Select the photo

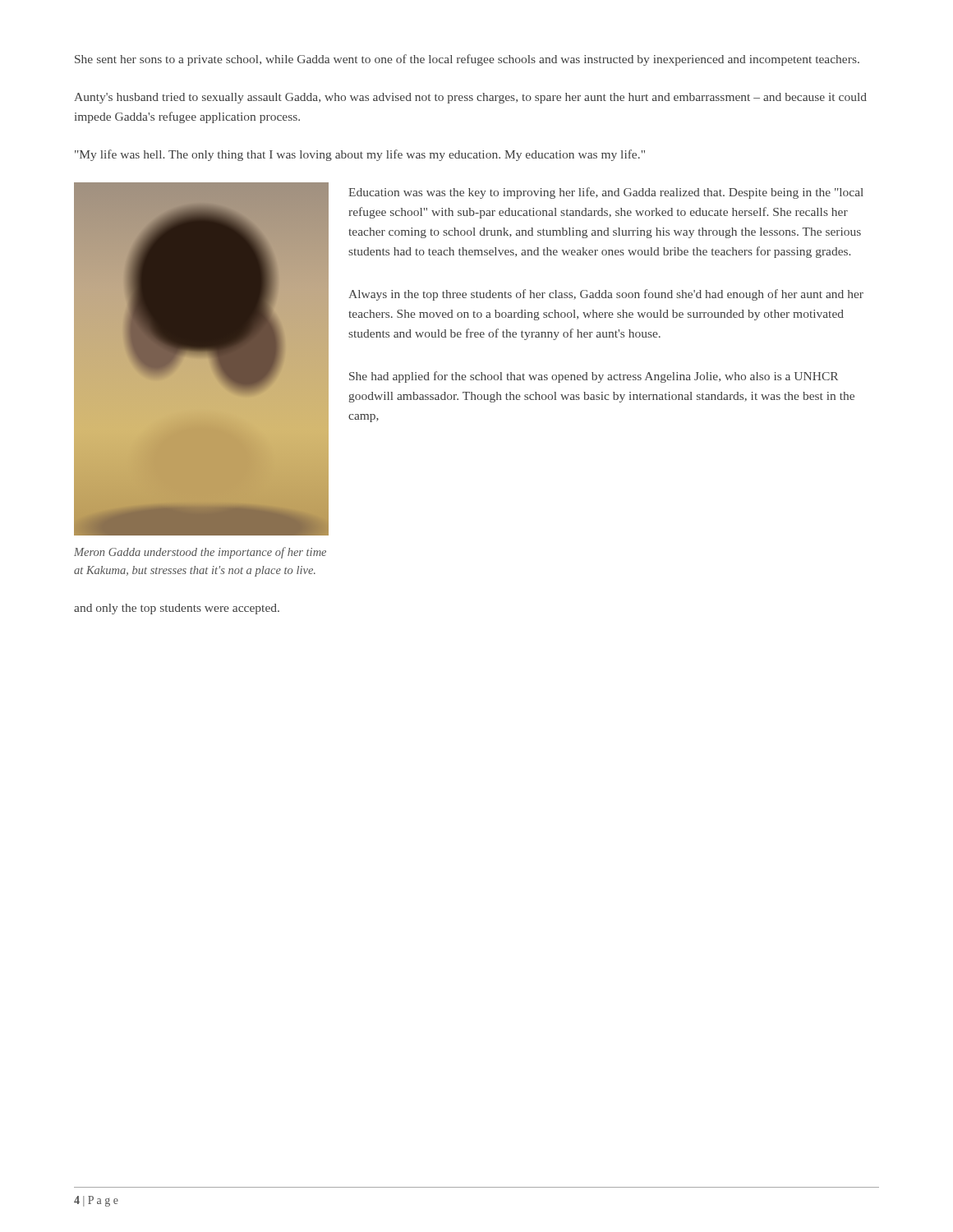pos(201,359)
